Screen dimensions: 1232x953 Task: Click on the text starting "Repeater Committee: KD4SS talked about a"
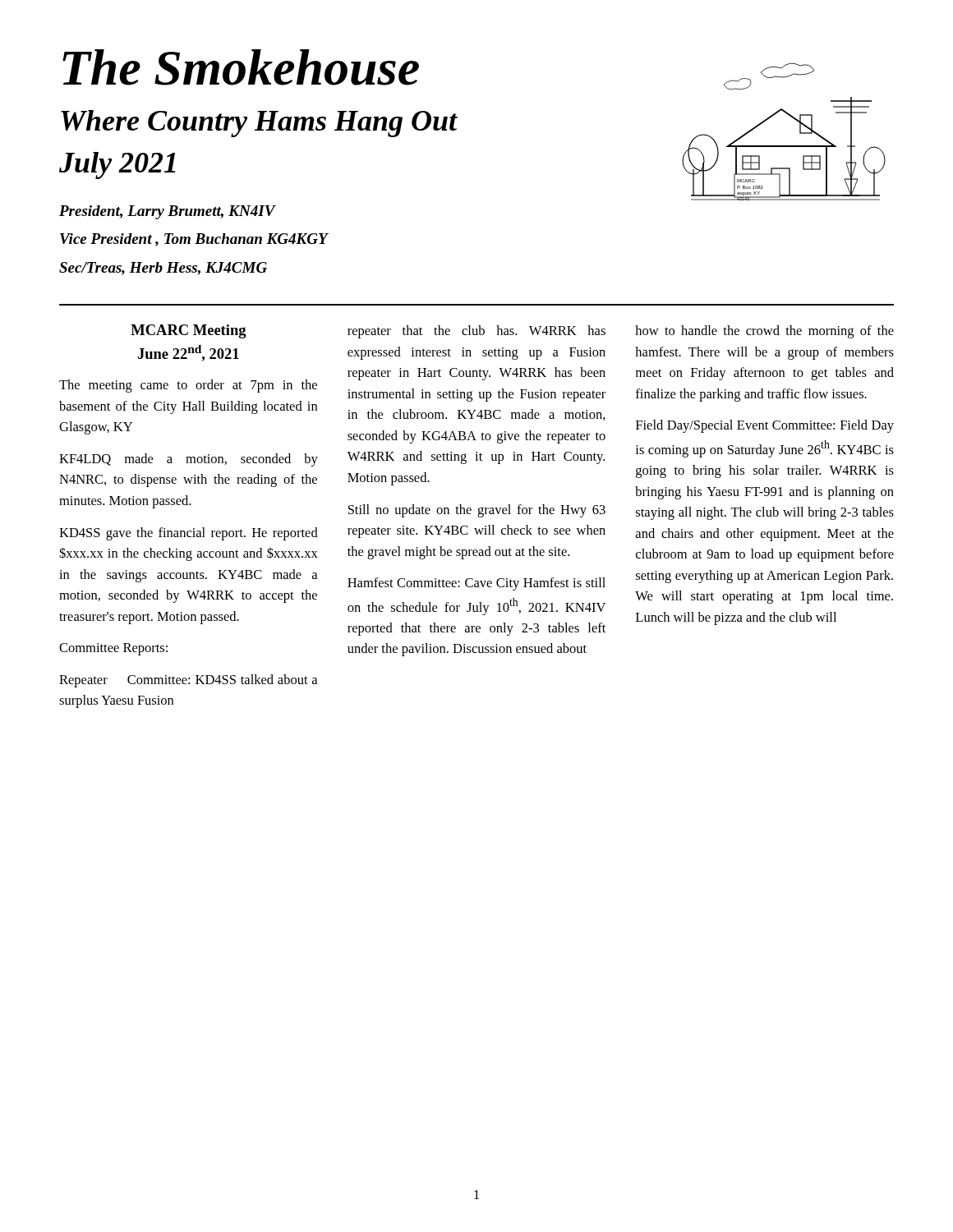(x=188, y=690)
